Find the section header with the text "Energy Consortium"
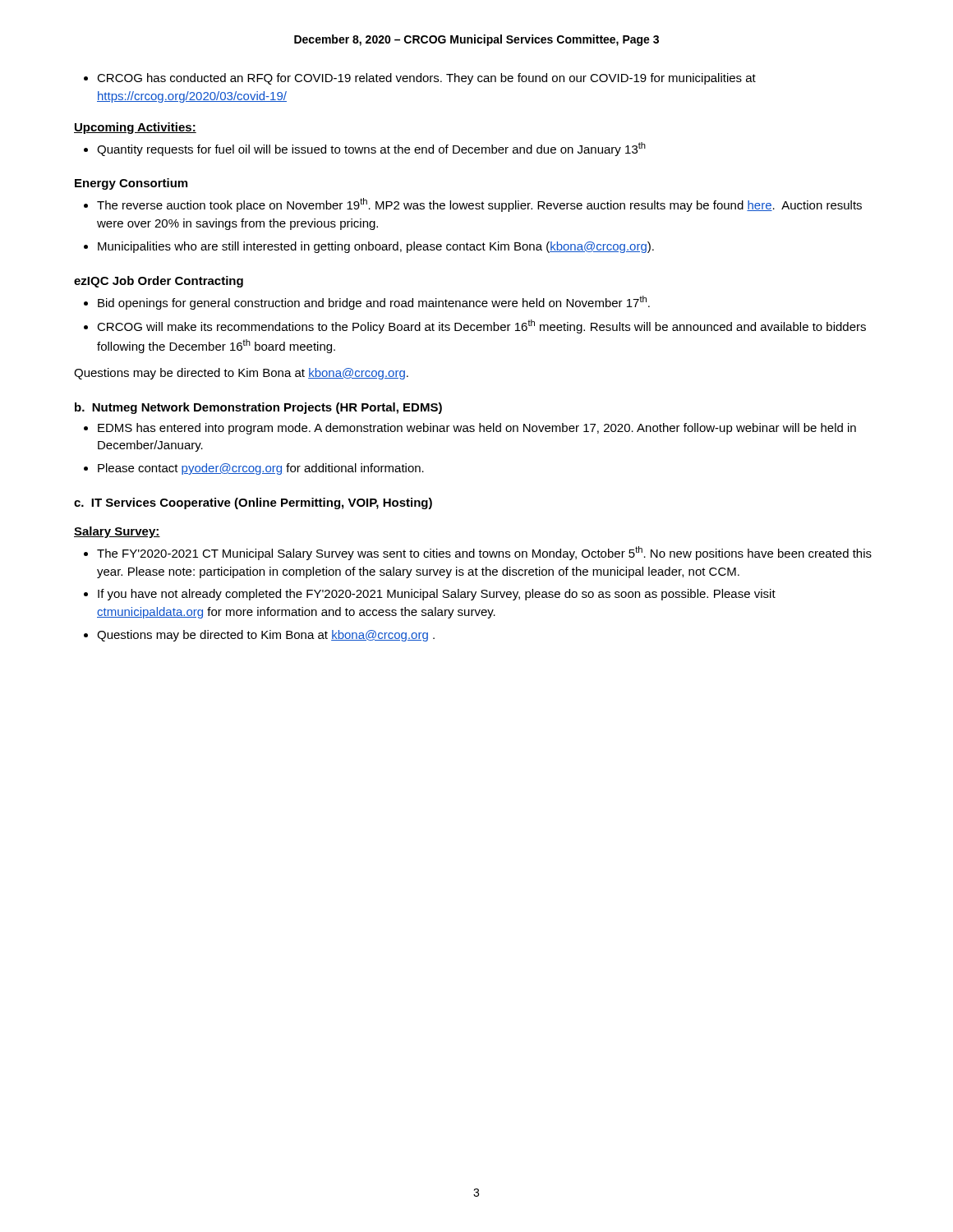 pyautogui.click(x=131, y=183)
